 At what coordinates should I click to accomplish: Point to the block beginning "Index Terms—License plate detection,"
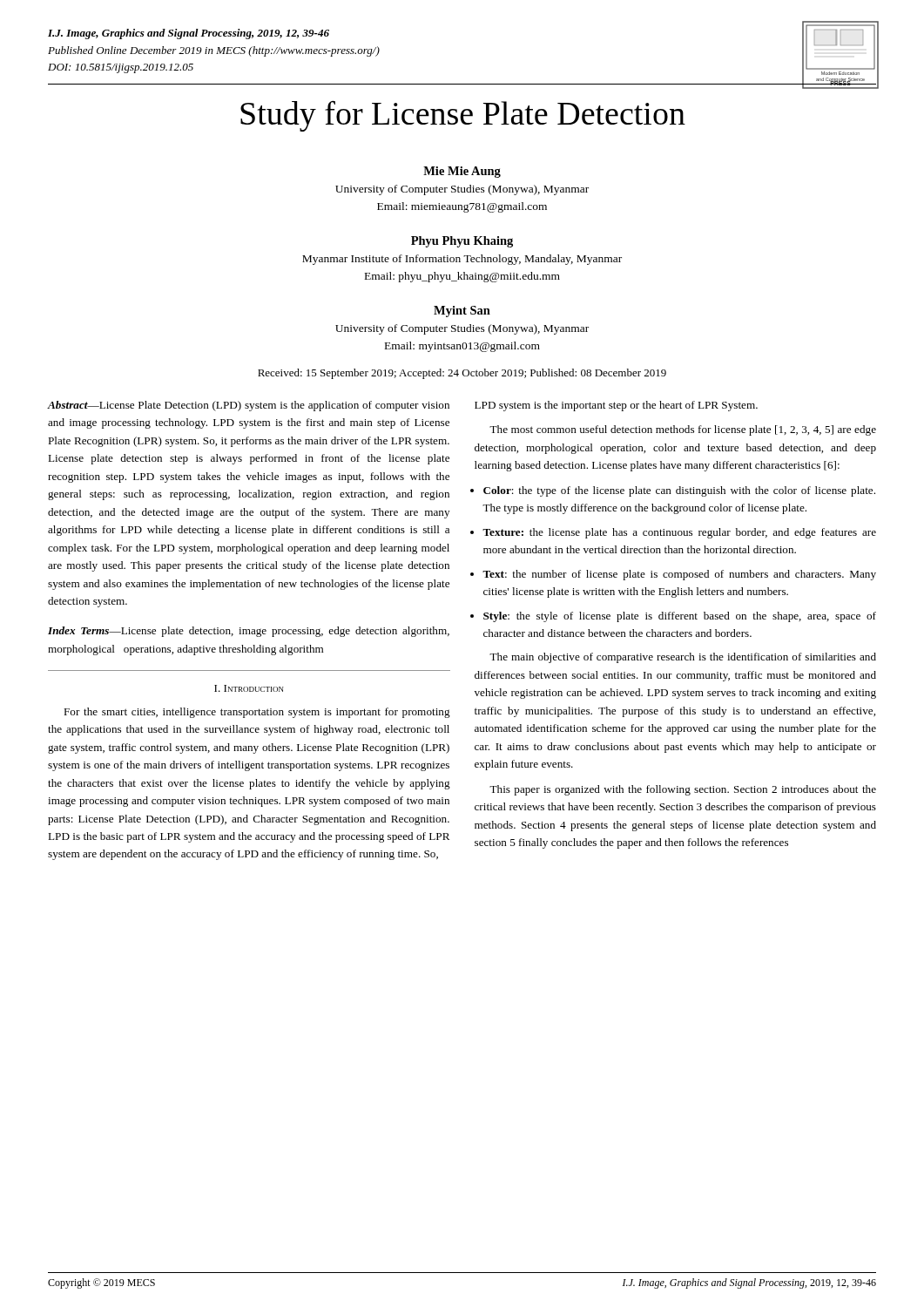click(x=249, y=640)
